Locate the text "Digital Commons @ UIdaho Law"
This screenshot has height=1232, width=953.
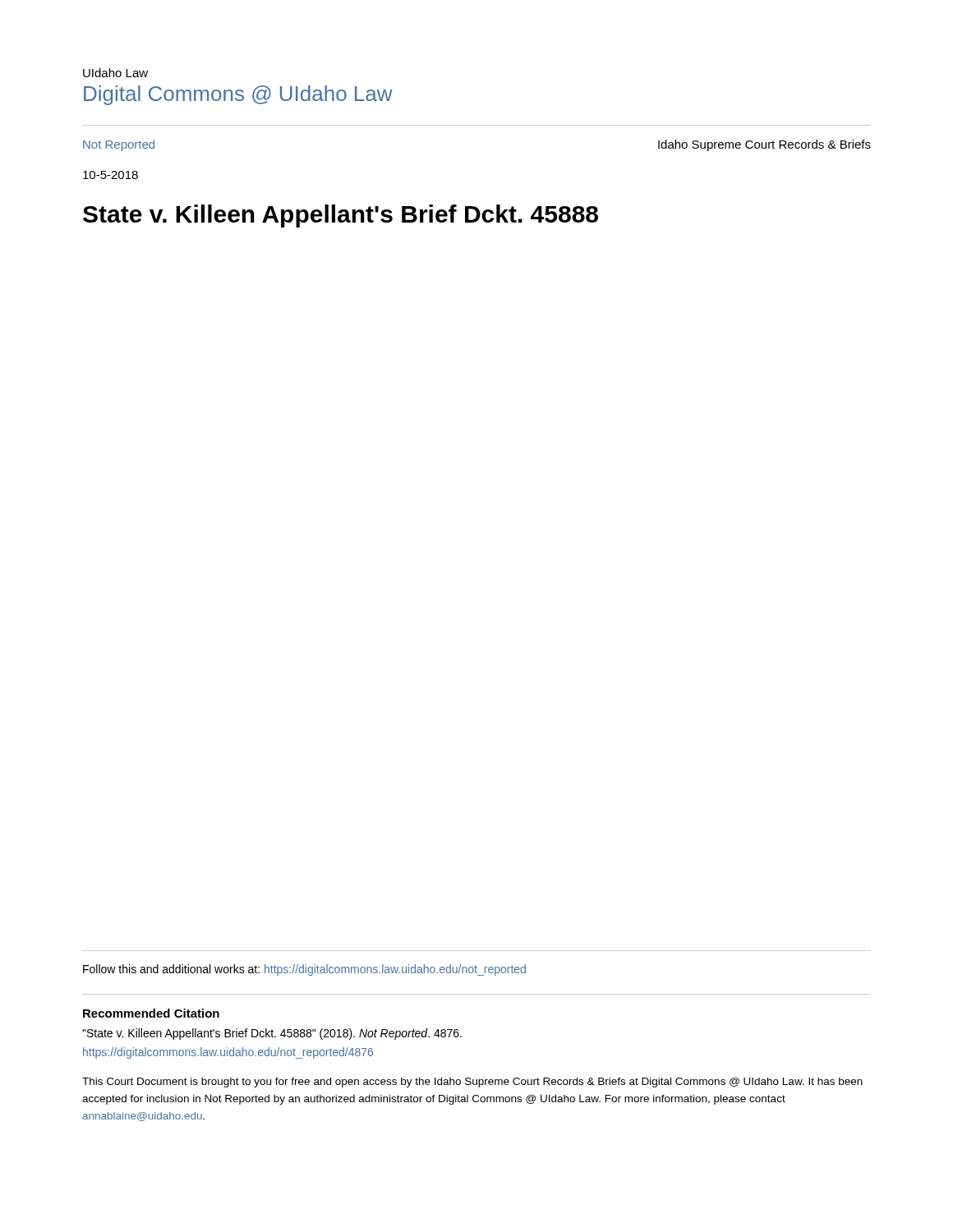click(238, 95)
